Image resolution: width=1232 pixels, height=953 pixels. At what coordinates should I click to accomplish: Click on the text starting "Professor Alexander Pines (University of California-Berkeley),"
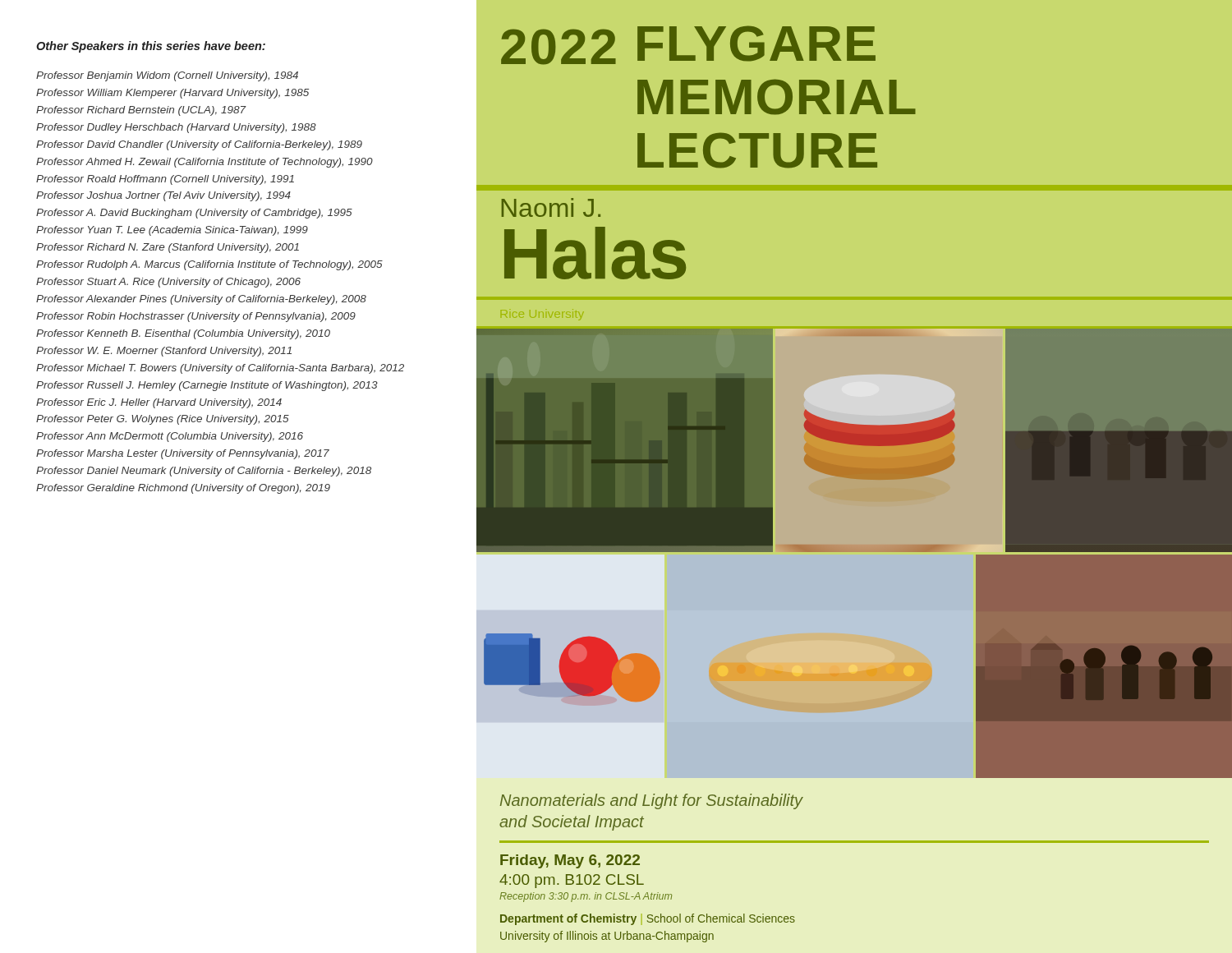tap(201, 299)
